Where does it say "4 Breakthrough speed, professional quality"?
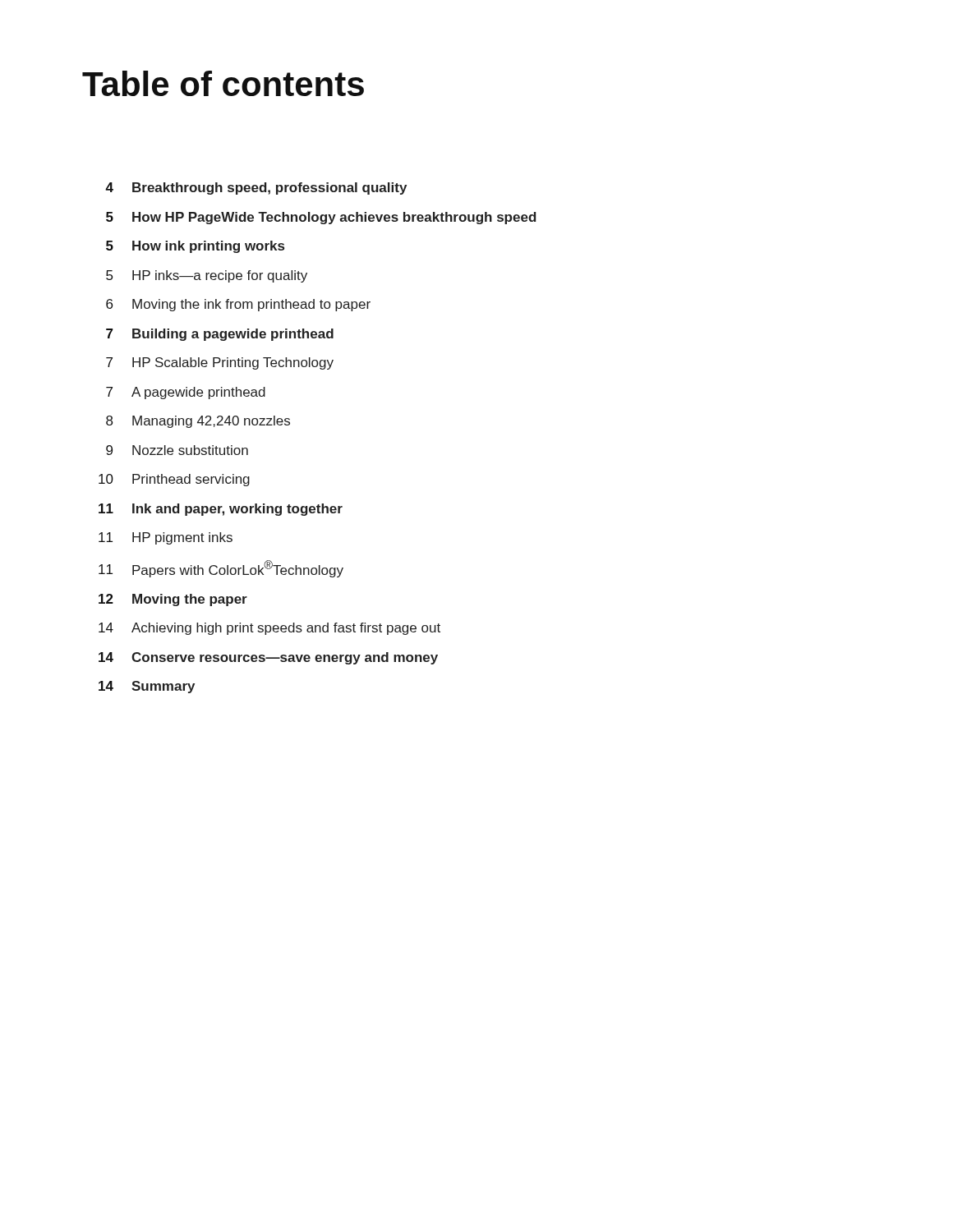 click(256, 188)
